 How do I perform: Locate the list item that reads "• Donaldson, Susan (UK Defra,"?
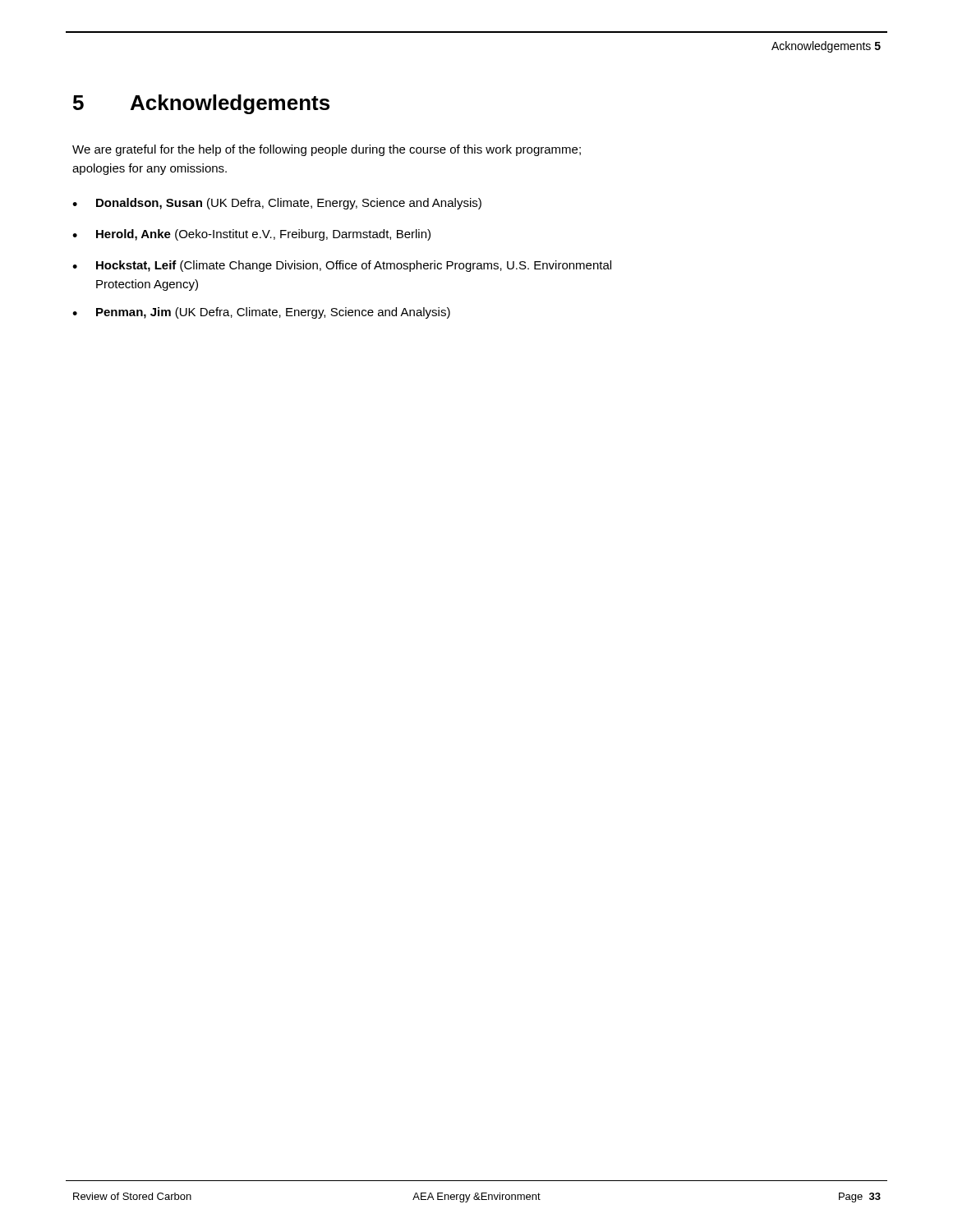point(352,205)
